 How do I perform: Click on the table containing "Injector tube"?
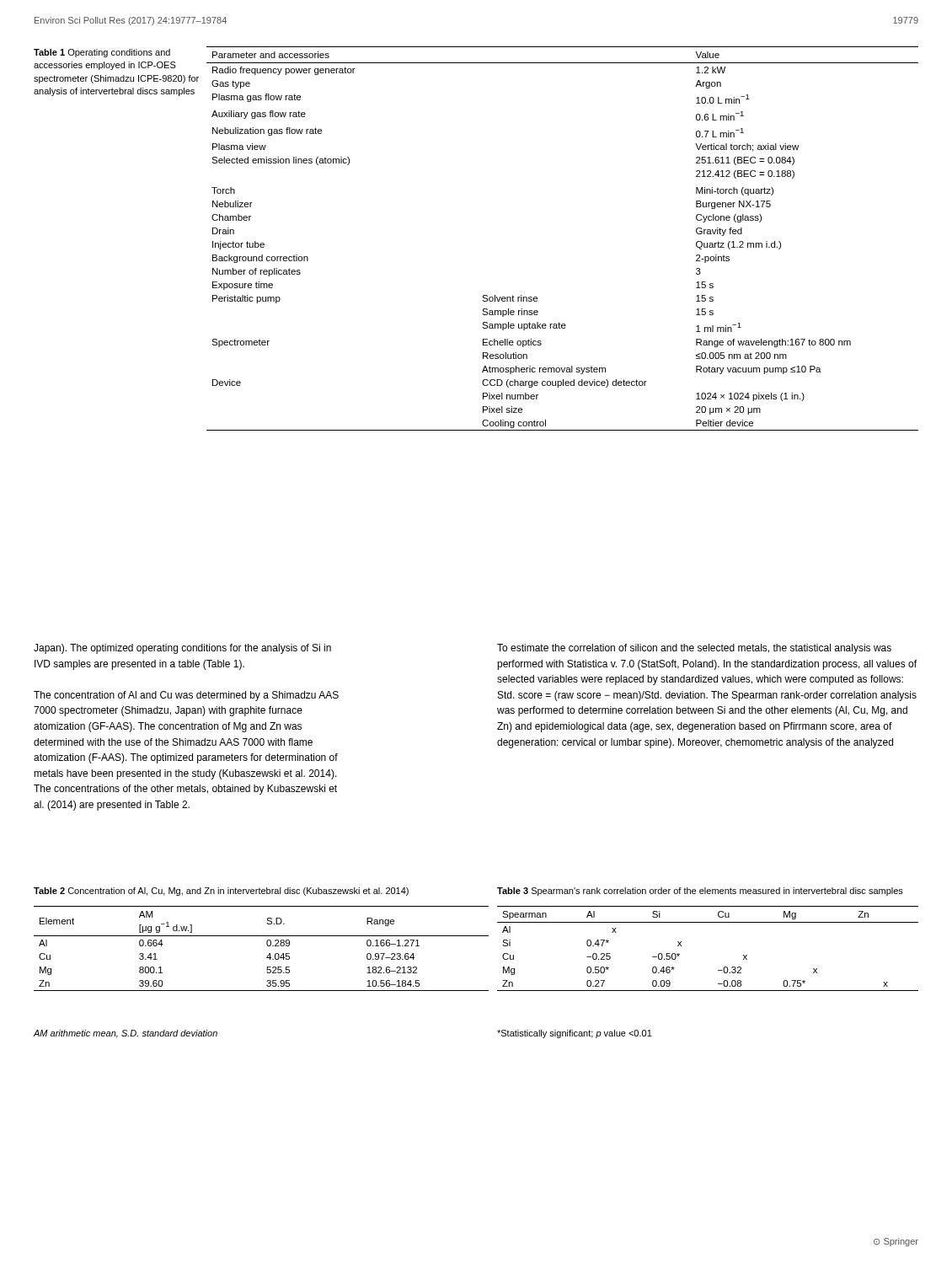pos(562,239)
